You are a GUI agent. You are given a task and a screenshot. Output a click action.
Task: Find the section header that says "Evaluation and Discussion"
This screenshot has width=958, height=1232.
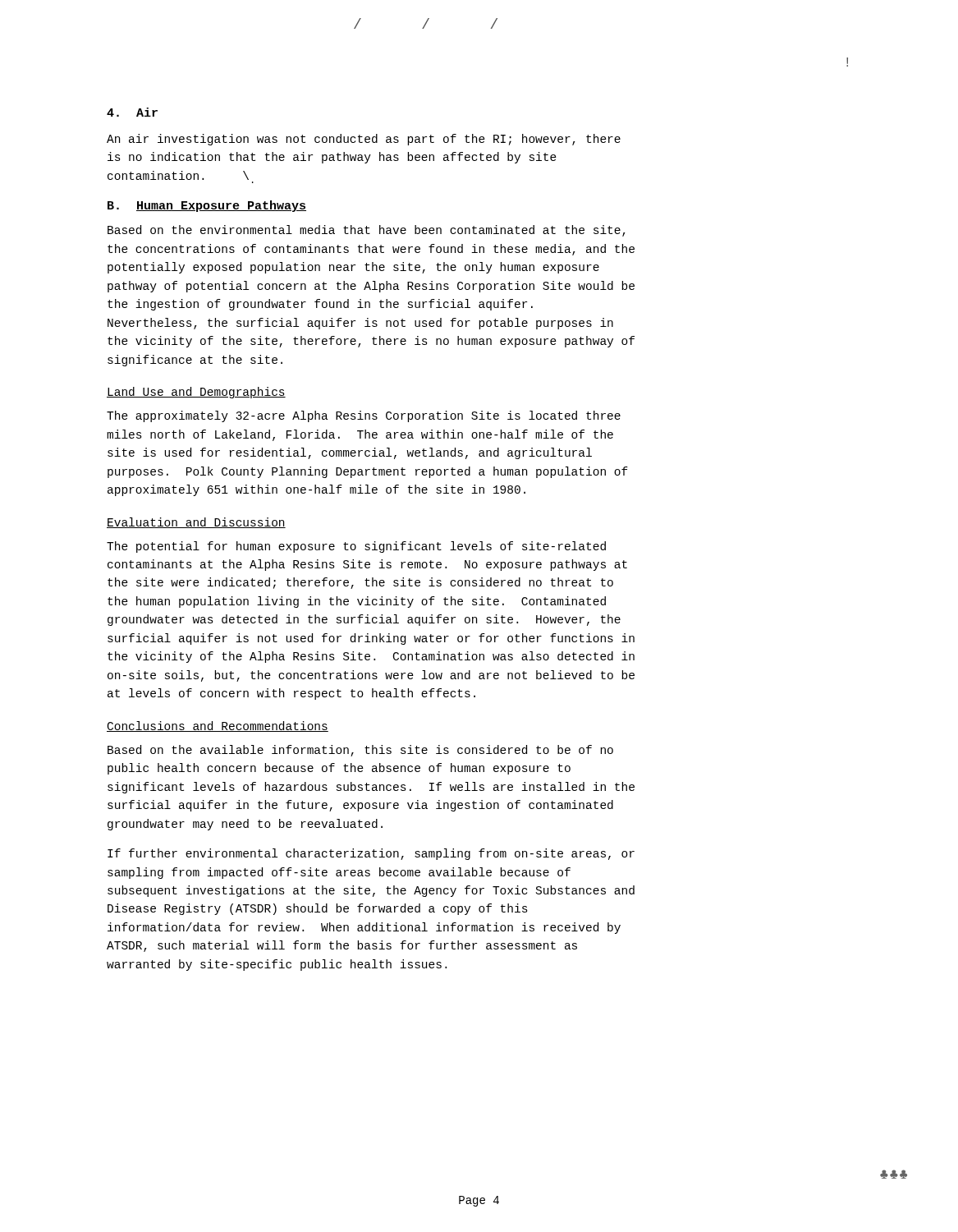pos(196,523)
